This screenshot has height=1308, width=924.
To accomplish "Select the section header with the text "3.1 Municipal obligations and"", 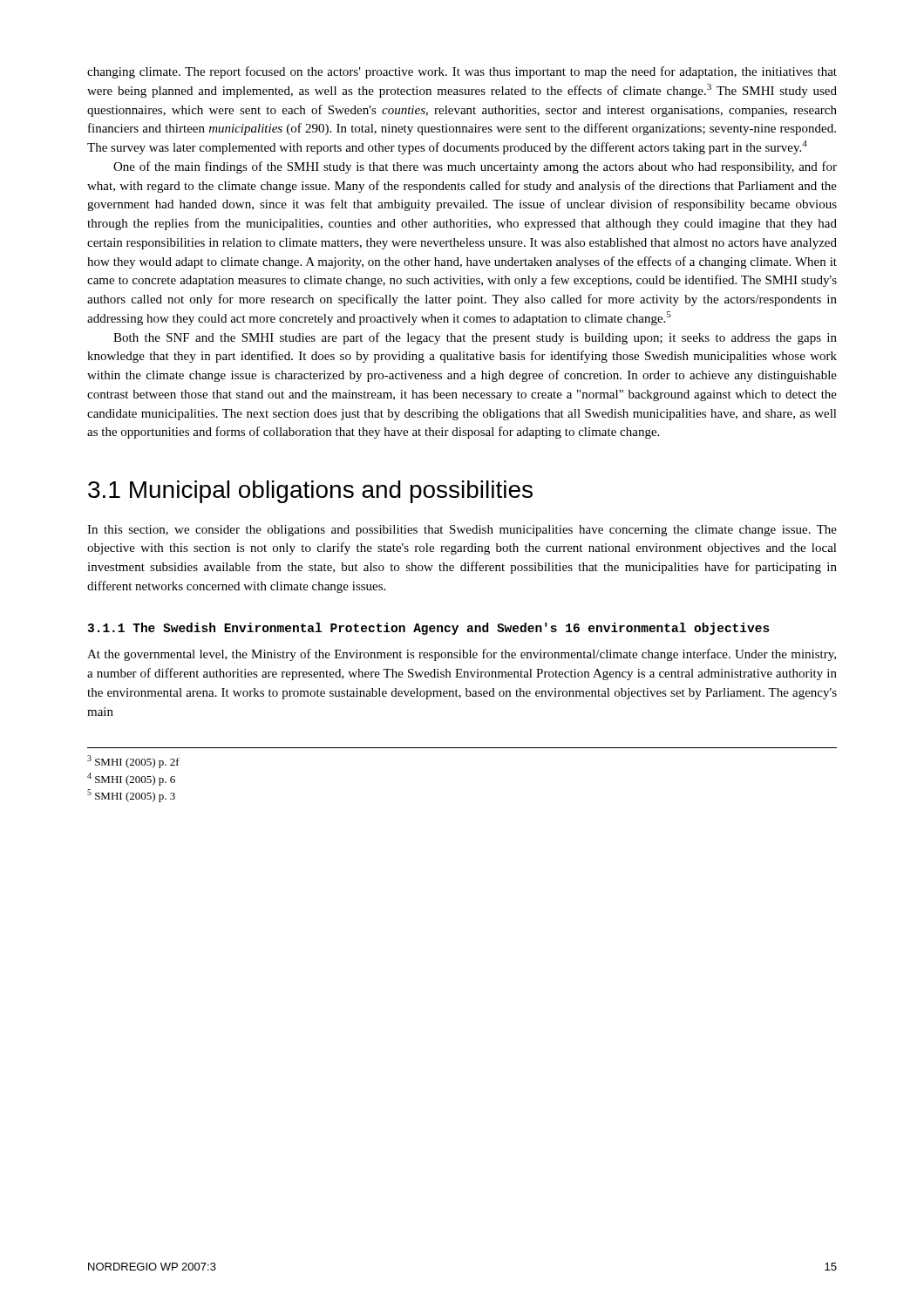I will coord(310,490).
